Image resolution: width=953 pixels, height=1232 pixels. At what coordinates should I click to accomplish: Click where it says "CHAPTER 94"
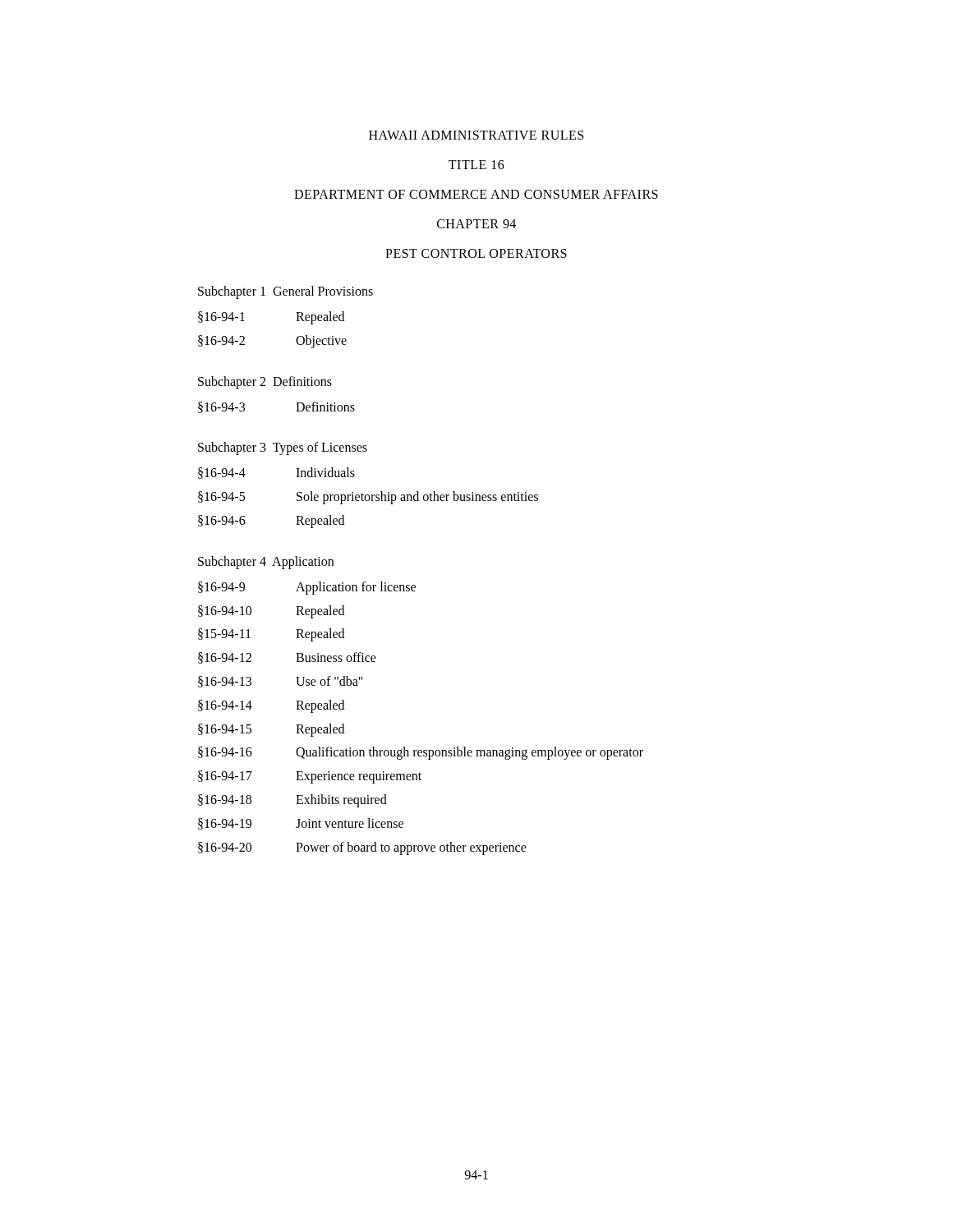(476, 224)
